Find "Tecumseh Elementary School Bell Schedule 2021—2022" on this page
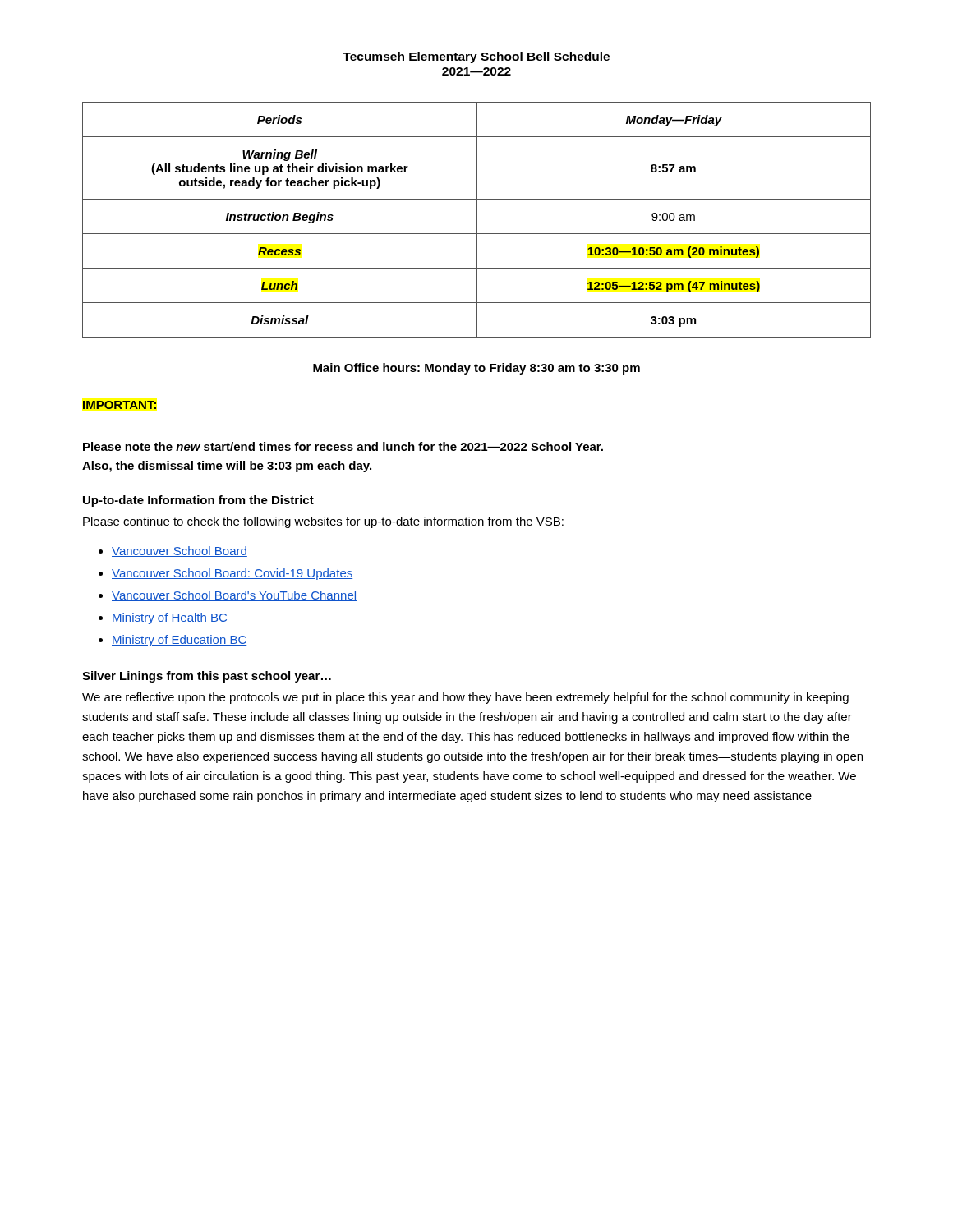This screenshot has width=953, height=1232. pyautogui.click(x=476, y=64)
